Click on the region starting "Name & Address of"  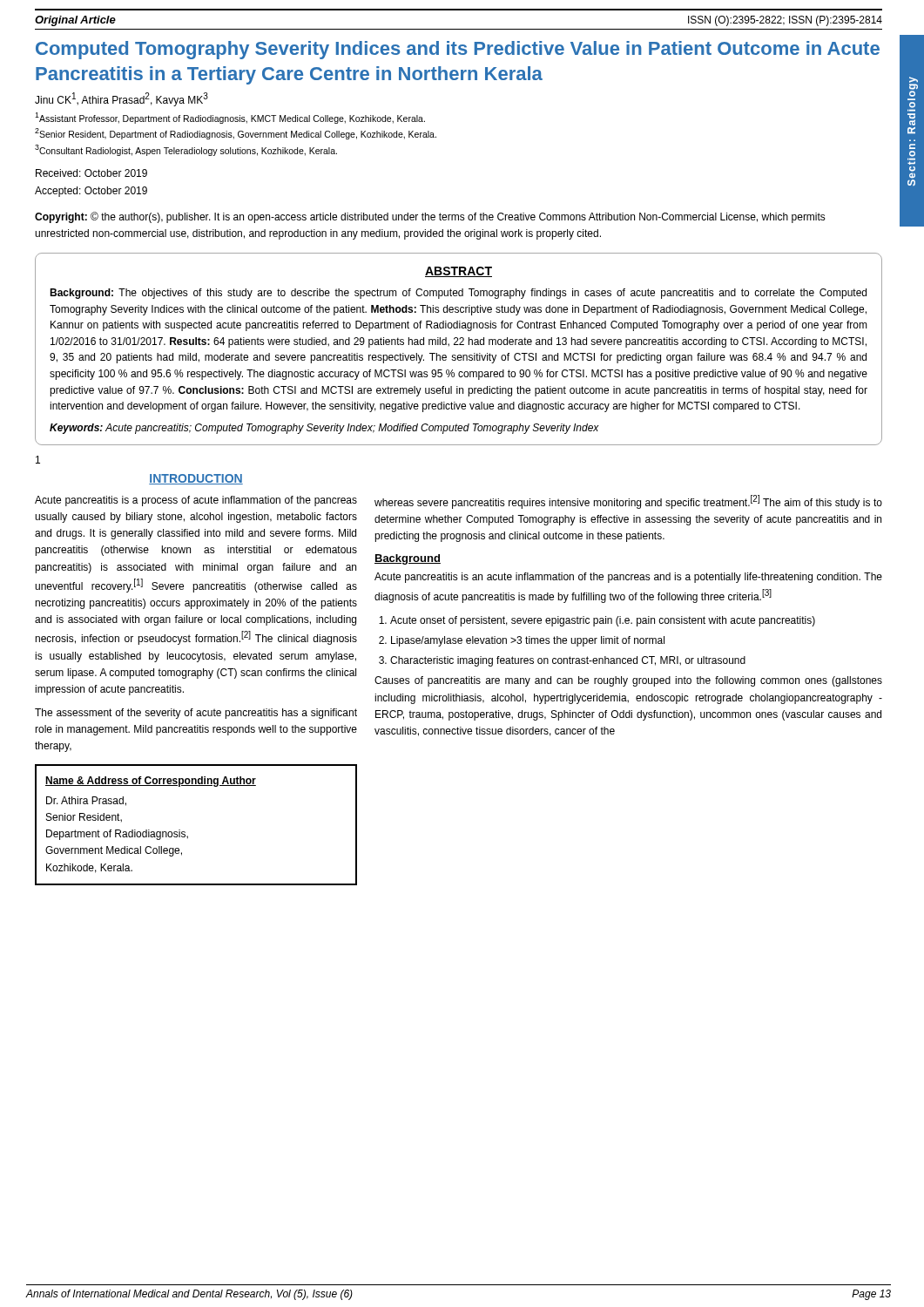151,782
